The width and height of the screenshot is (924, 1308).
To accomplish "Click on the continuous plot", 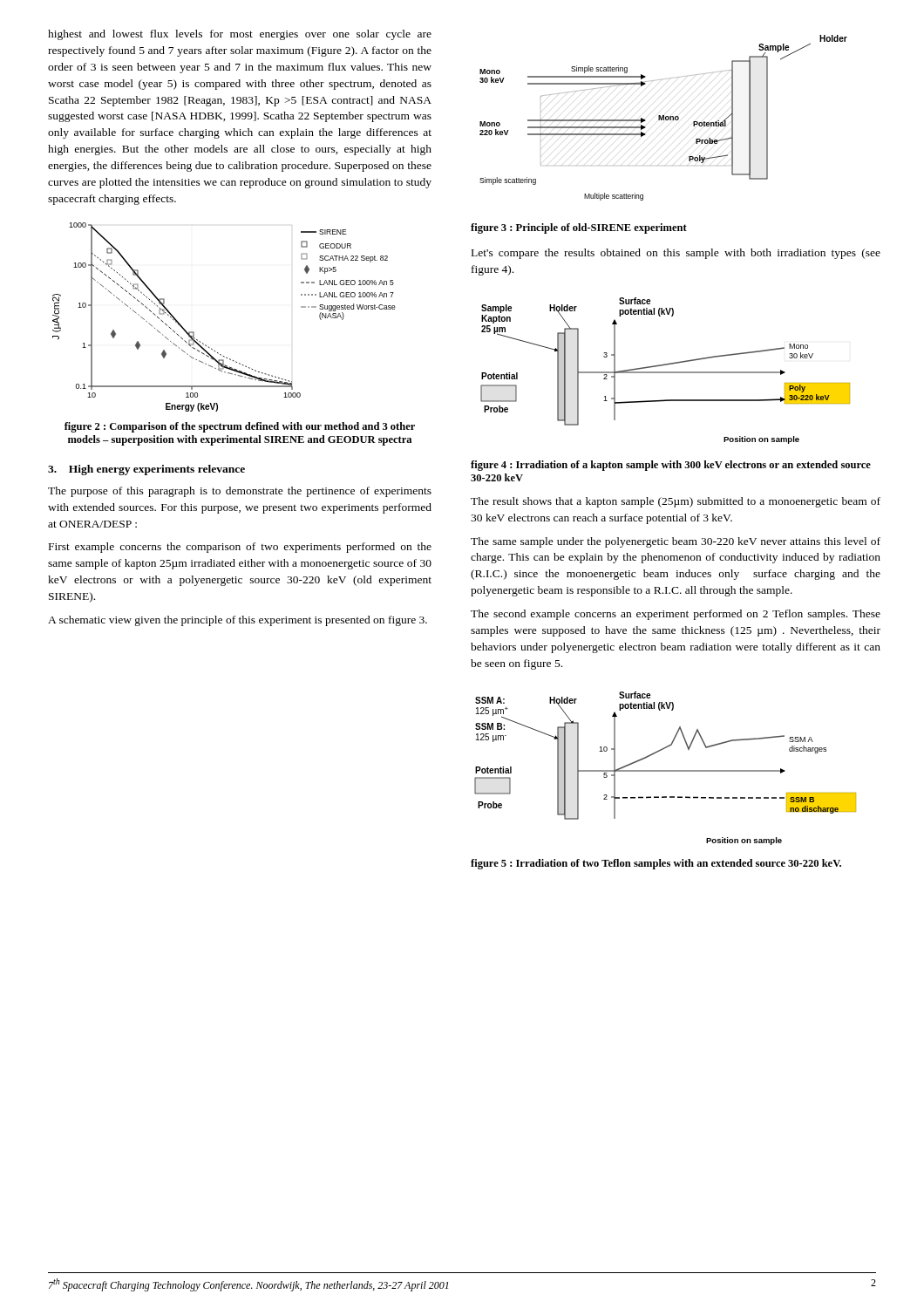I will click(240, 316).
